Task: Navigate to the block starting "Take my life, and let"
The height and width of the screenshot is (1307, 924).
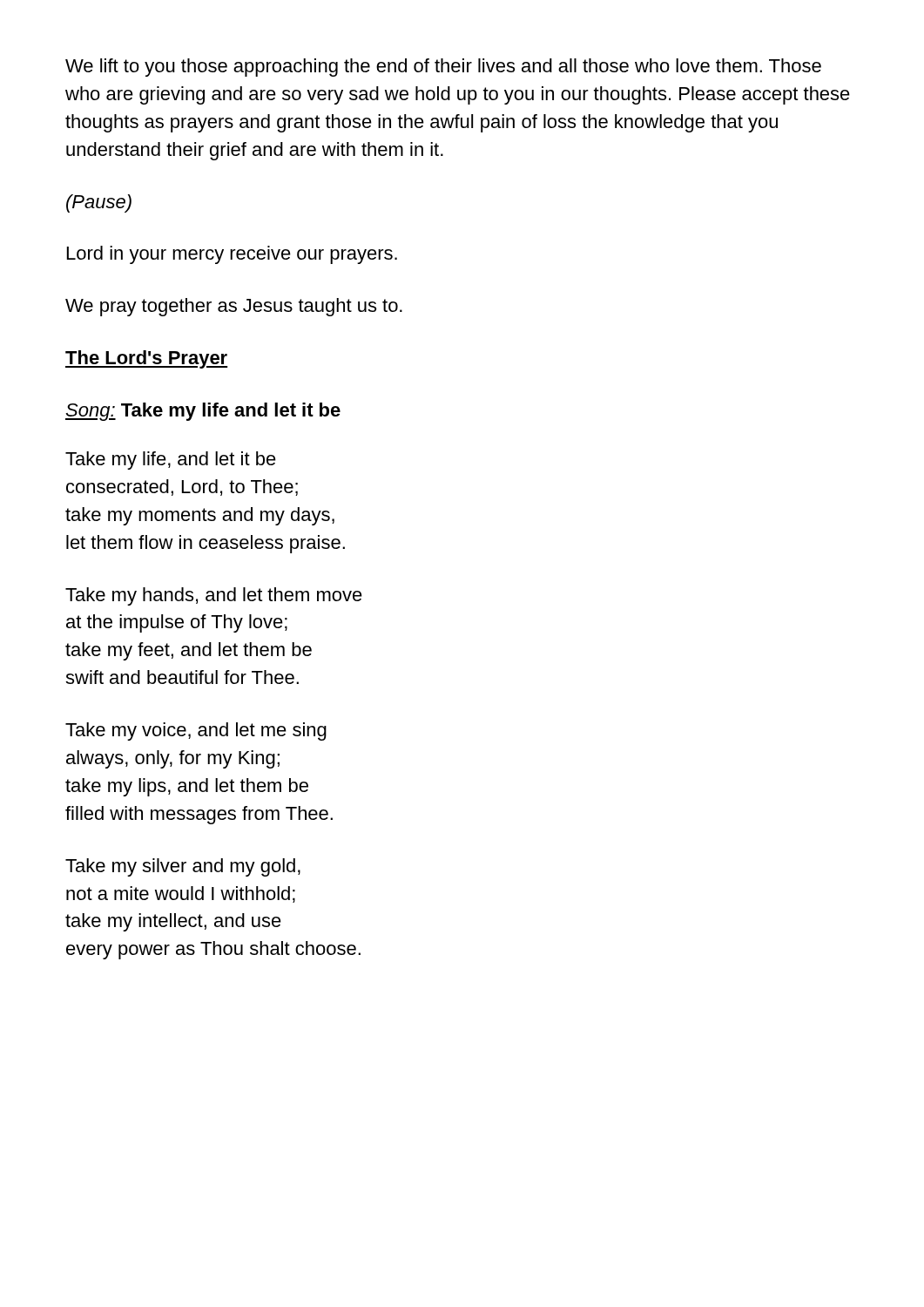Action: coord(206,500)
